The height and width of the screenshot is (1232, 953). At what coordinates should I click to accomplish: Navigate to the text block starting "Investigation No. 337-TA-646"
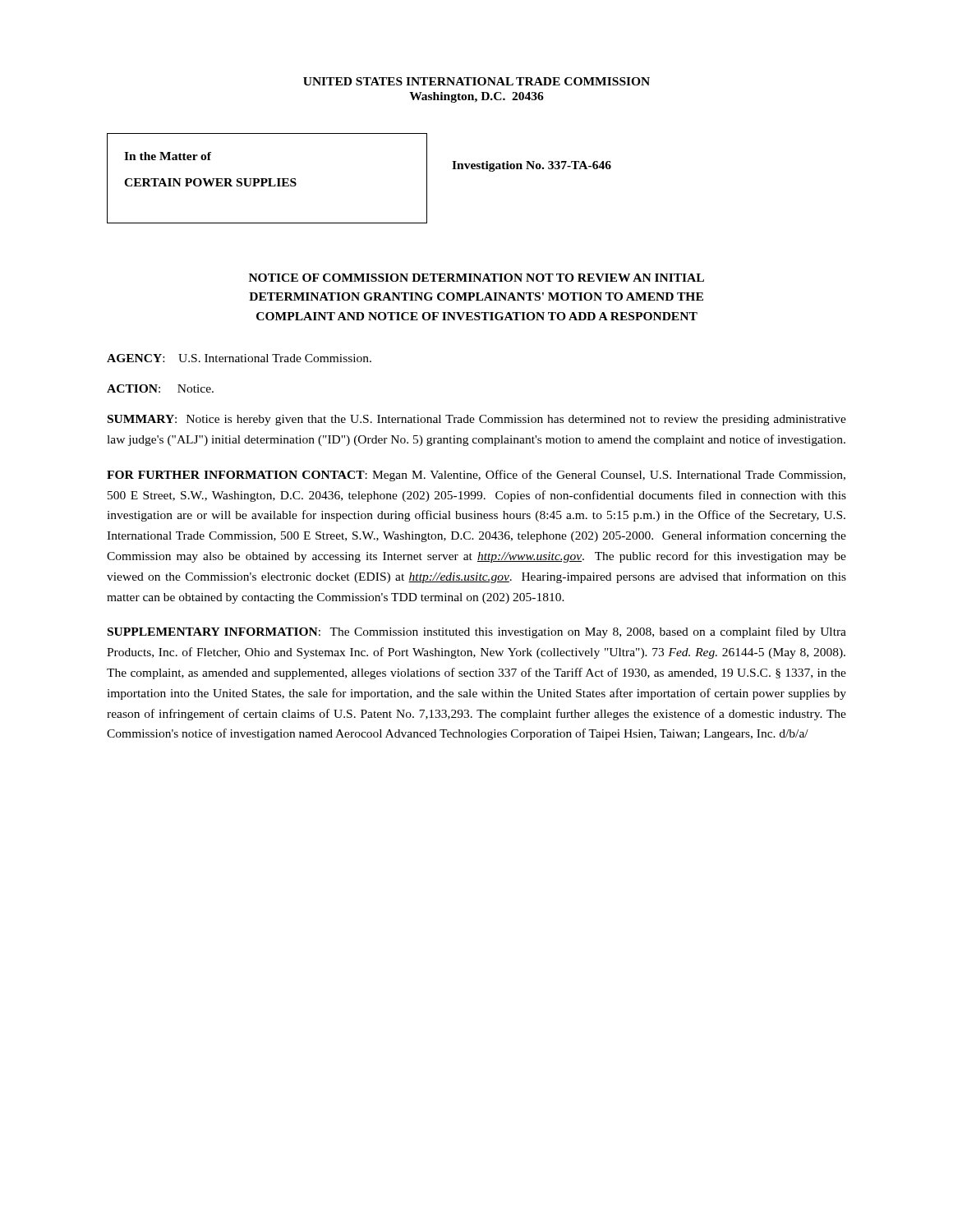(x=531, y=165)
